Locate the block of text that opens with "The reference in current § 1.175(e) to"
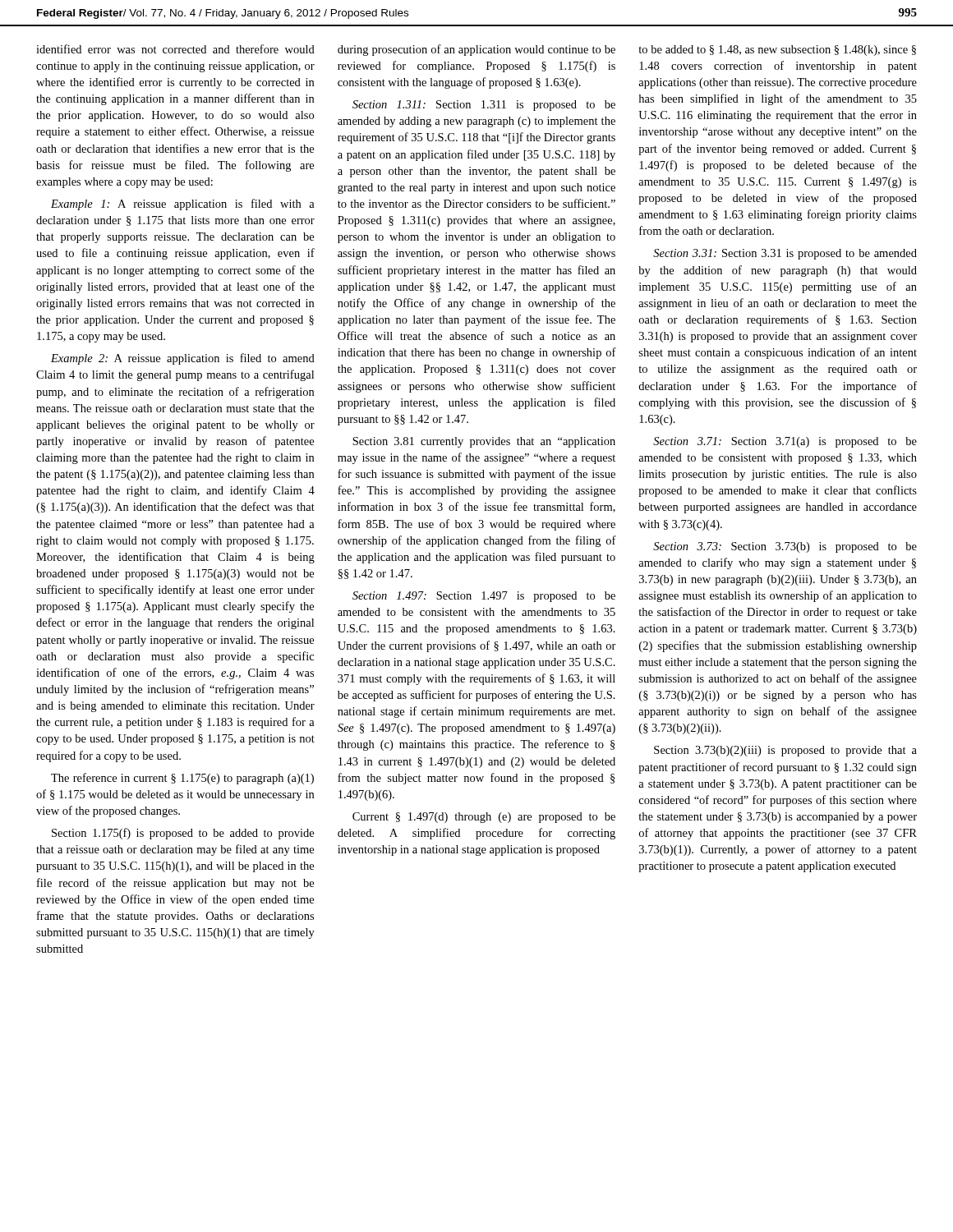This screenshot has height=1232, width=953. point(175,794)
